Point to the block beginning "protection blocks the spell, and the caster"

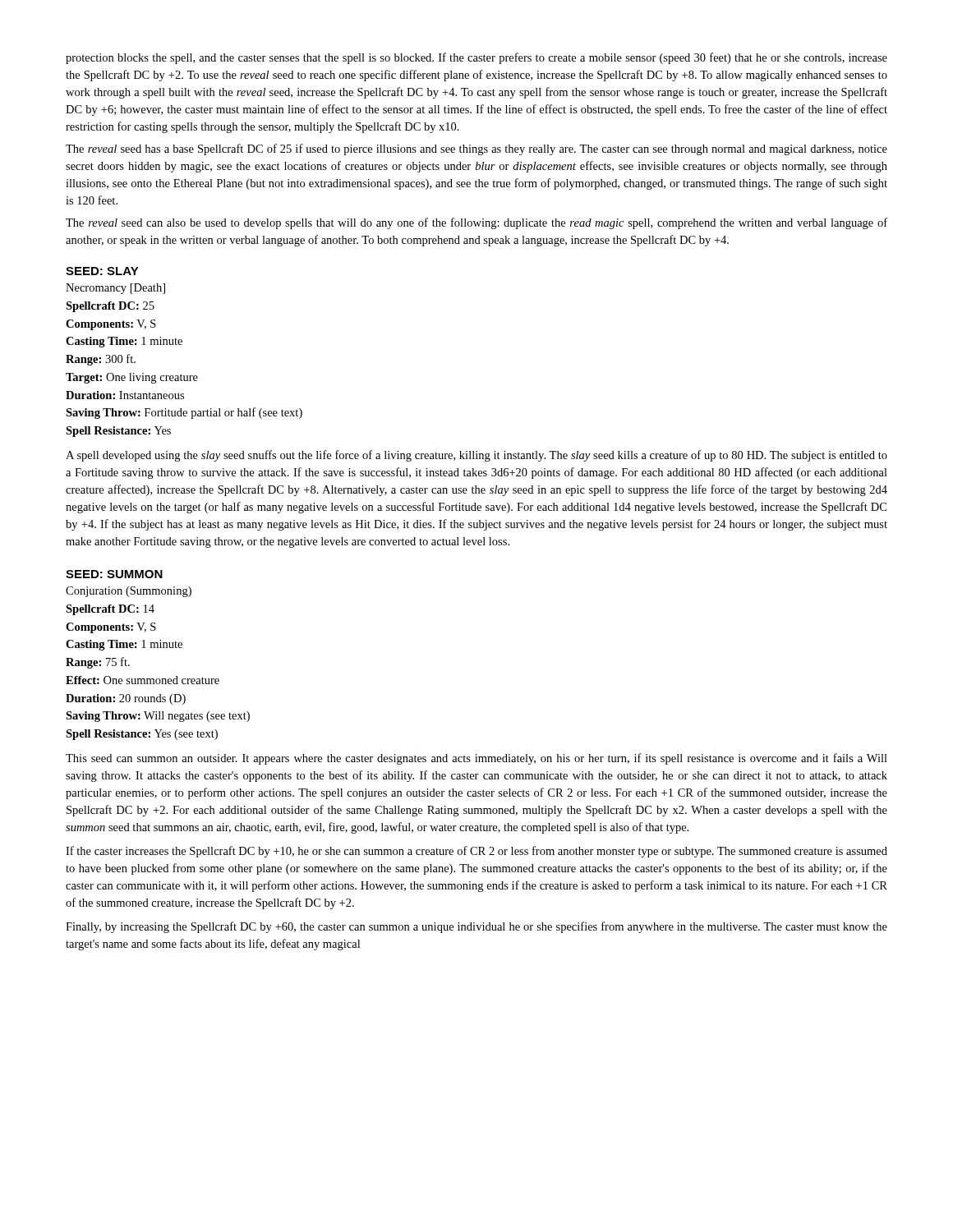pyautogui.click(x=476, y=92)
